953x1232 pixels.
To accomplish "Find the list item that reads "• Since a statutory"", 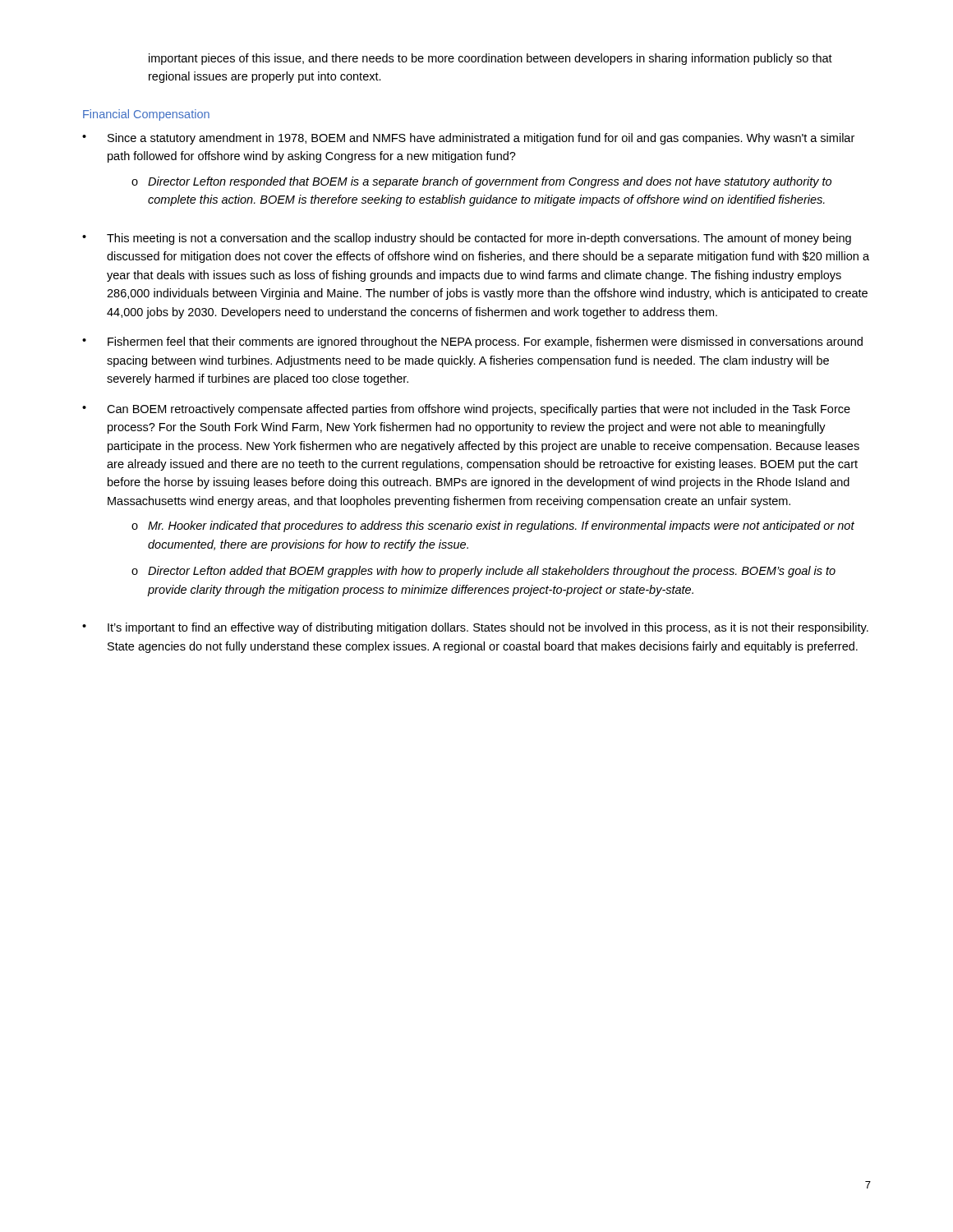I will (x=476, y=173).
